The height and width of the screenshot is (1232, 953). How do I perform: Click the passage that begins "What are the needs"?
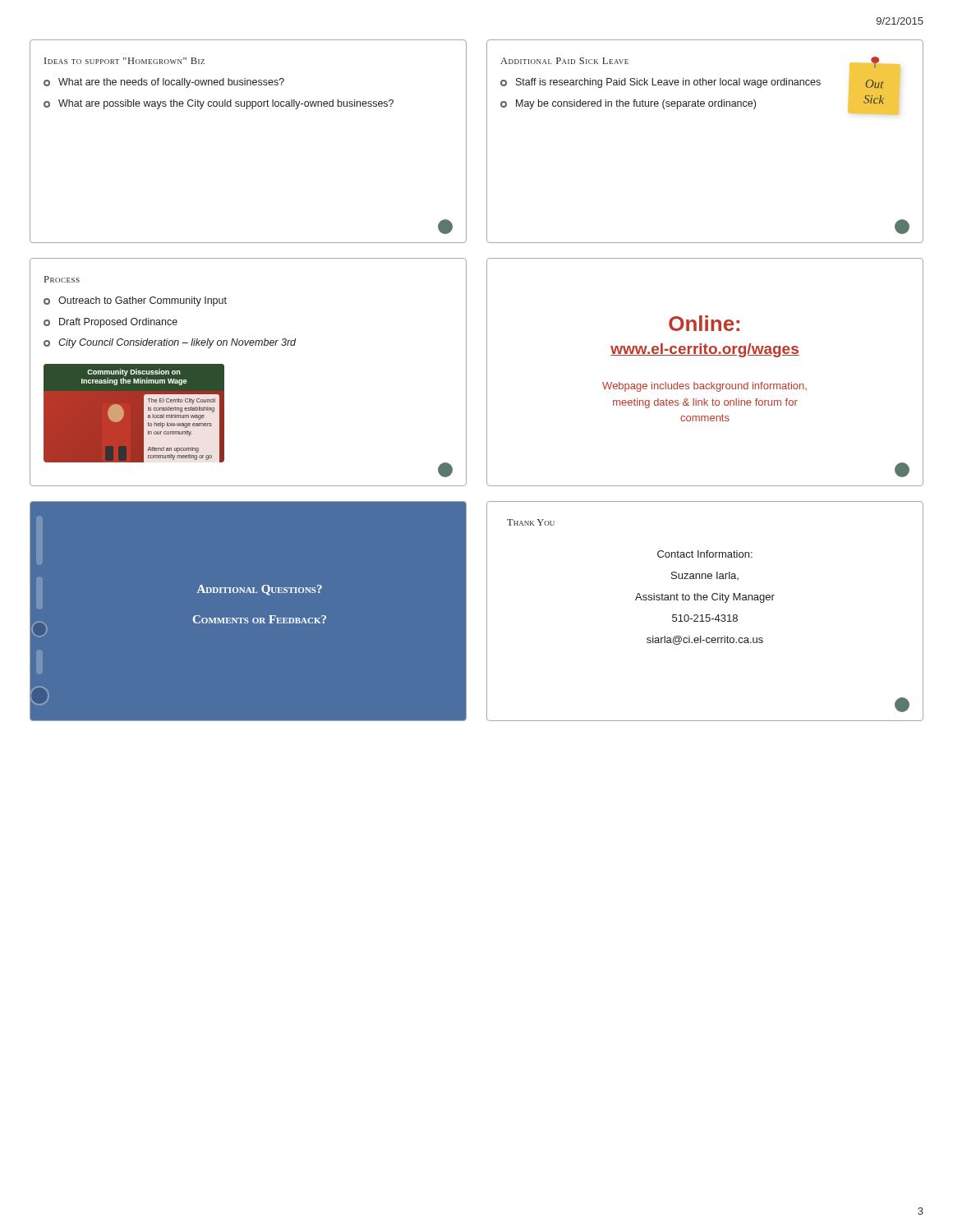171,82
